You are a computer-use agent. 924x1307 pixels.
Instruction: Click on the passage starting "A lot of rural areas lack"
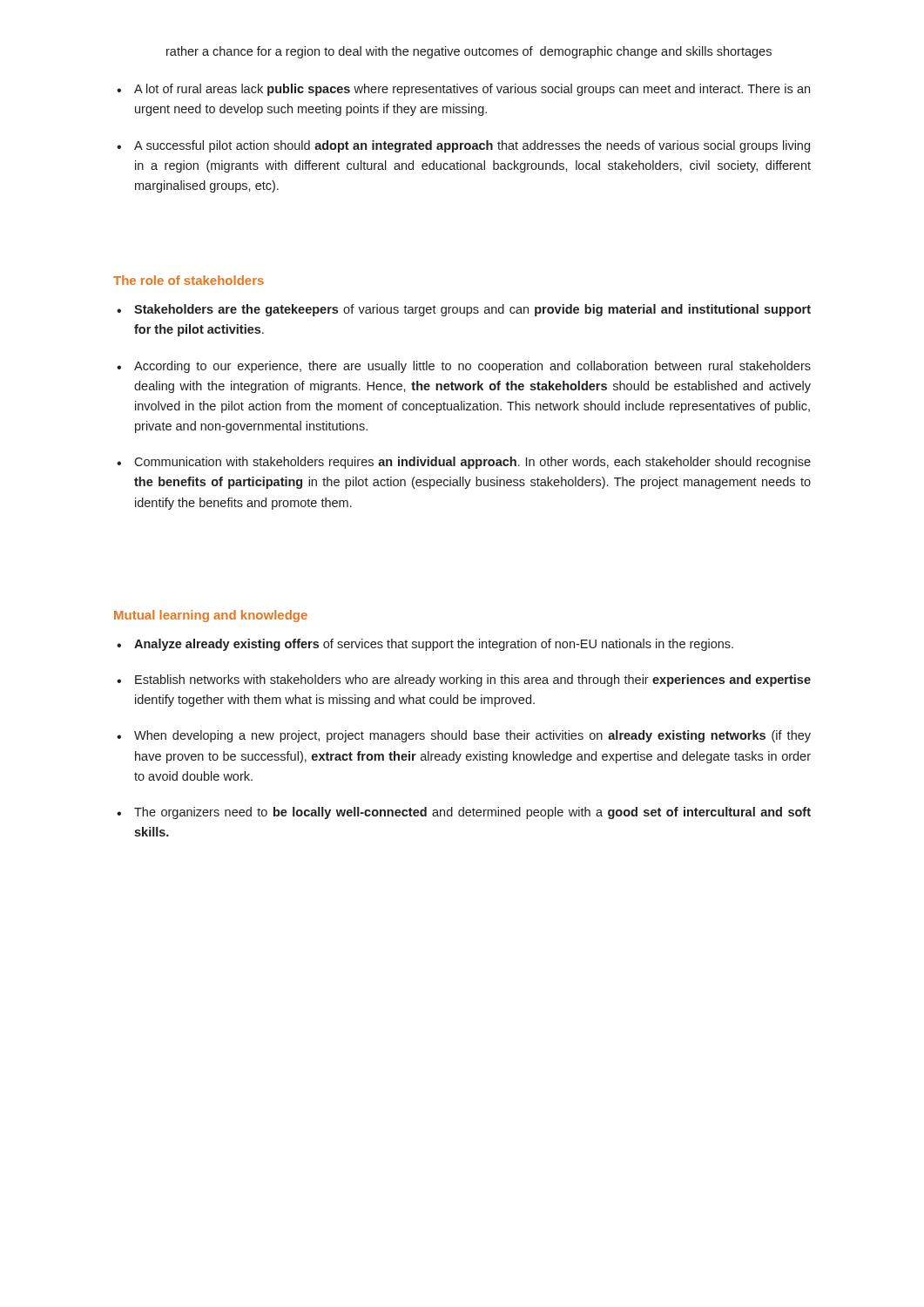[x=462, y=100]
